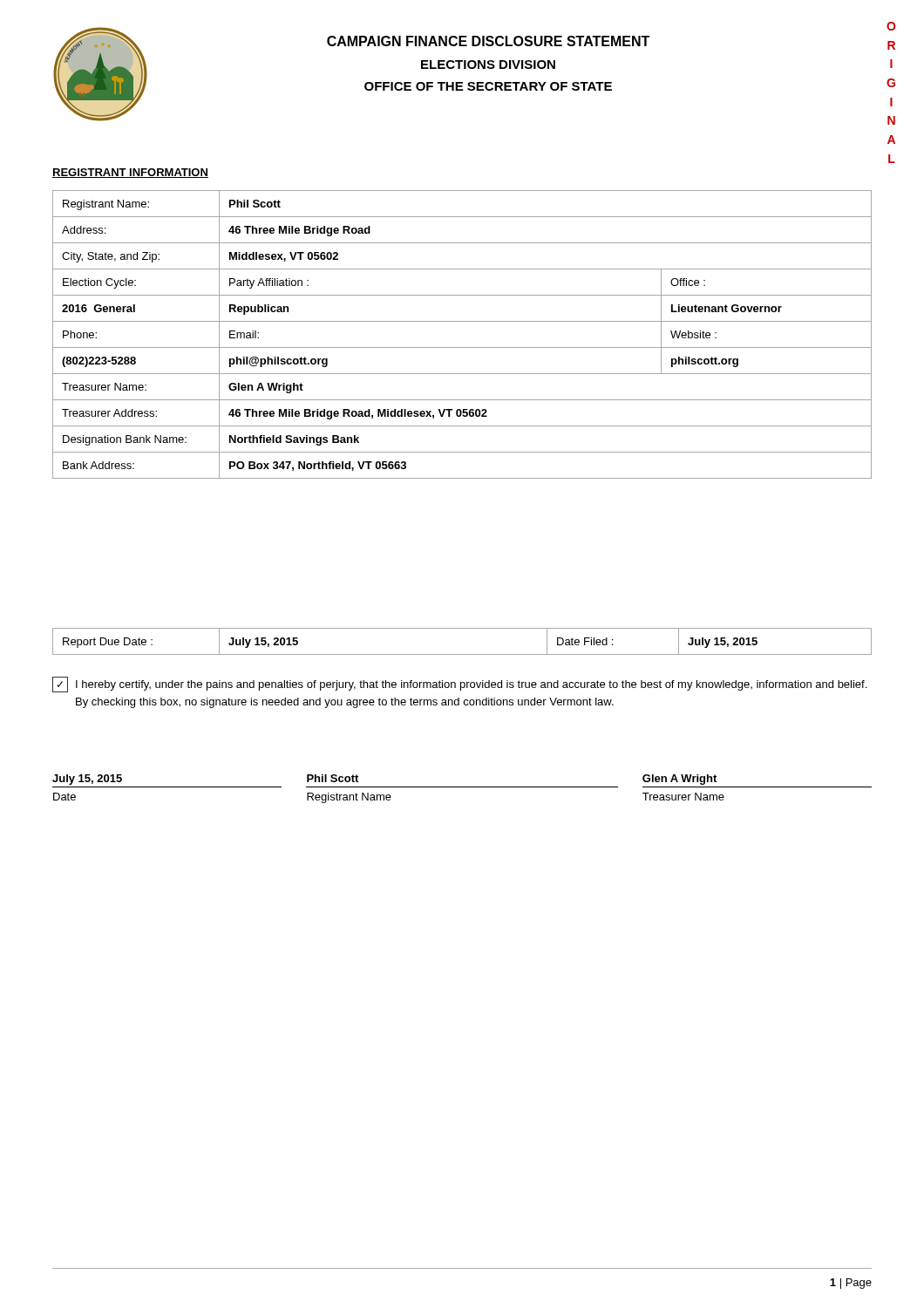Locate the text block containing "✓ I hereby"
The width and height of the screenshot is (924, 1308).
coord(462,693)
